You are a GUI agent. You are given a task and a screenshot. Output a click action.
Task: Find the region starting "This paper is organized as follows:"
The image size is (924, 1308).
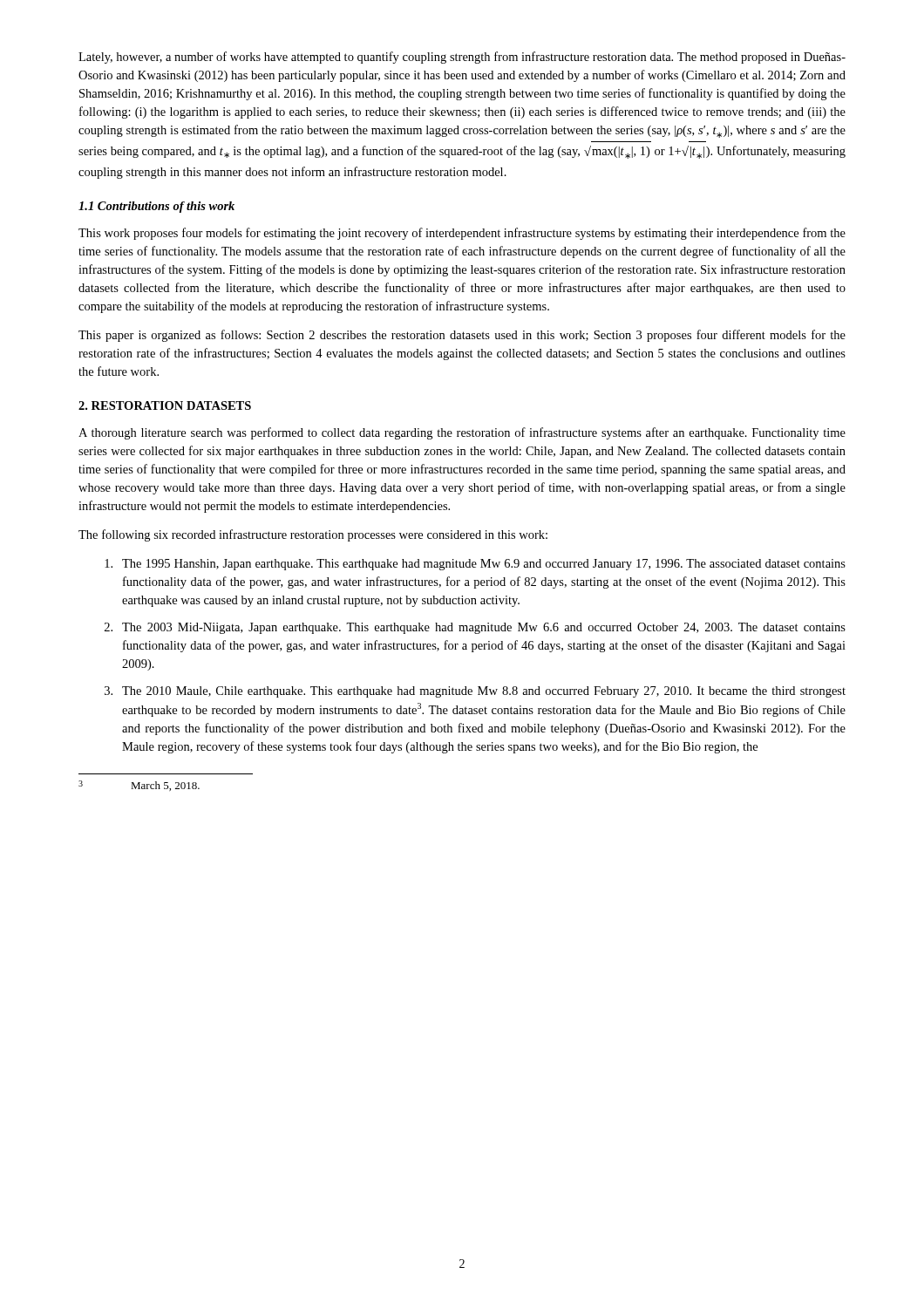click(462, 354)
